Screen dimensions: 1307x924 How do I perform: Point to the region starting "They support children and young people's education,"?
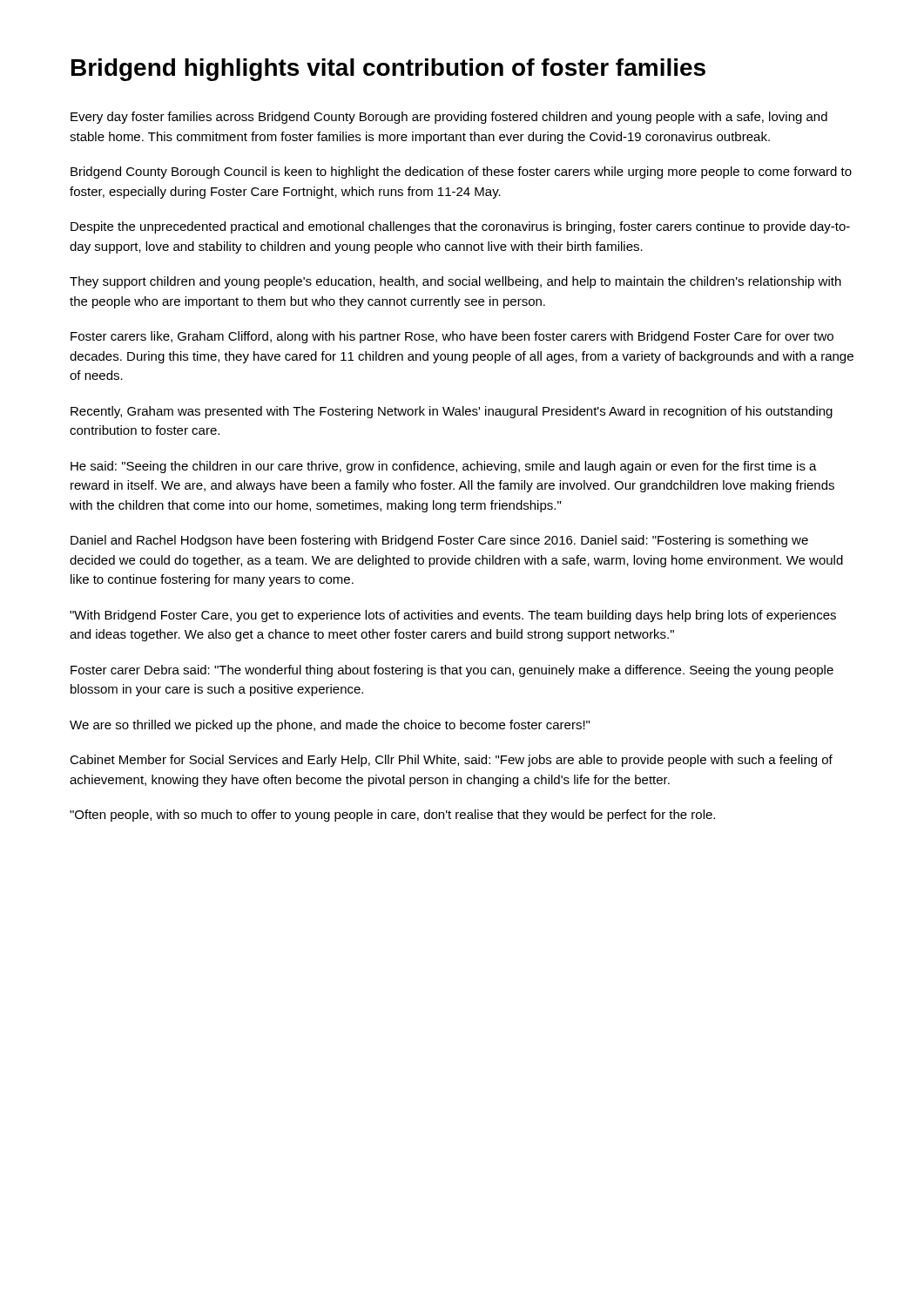456,291
